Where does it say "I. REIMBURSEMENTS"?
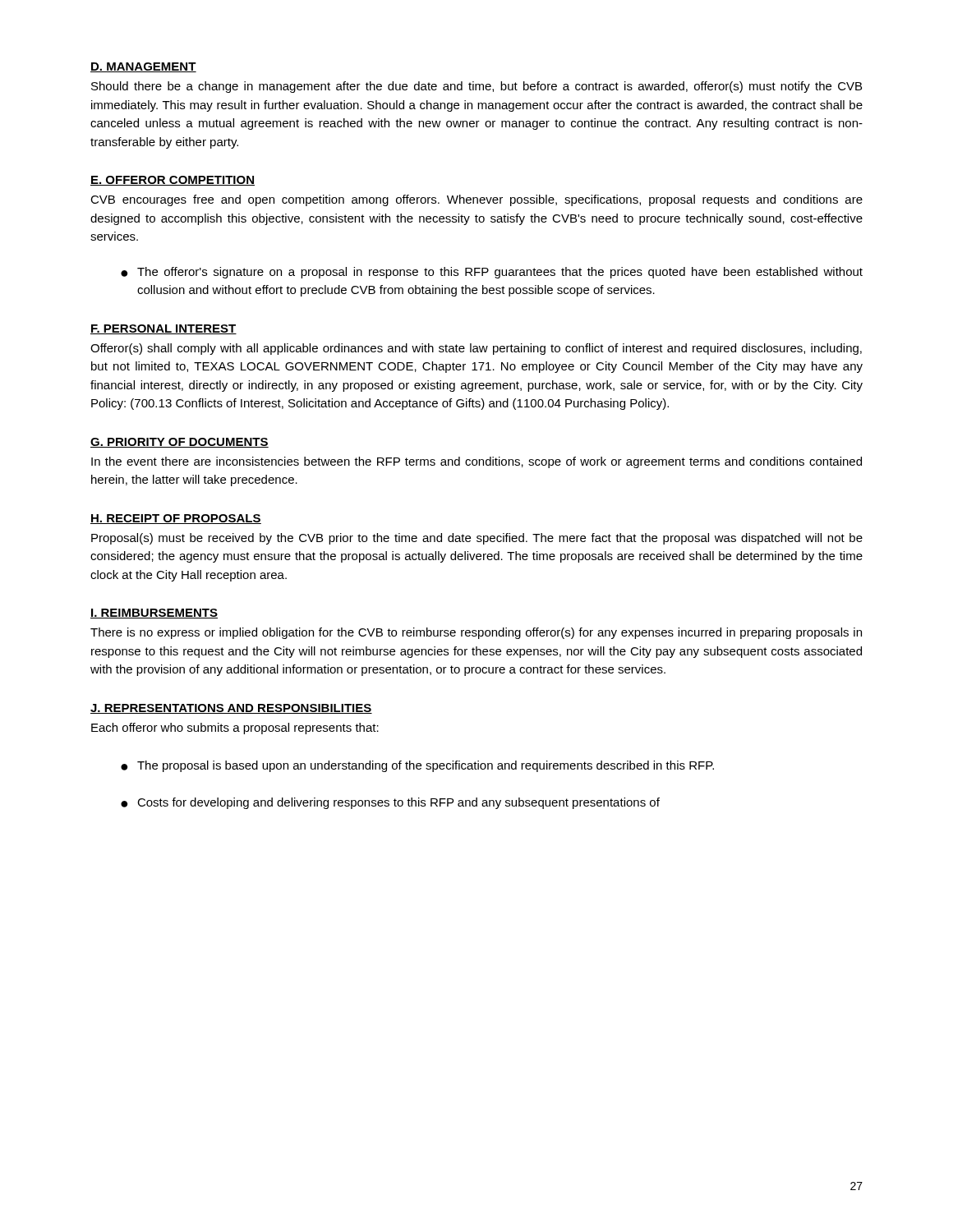 [154, 612]
